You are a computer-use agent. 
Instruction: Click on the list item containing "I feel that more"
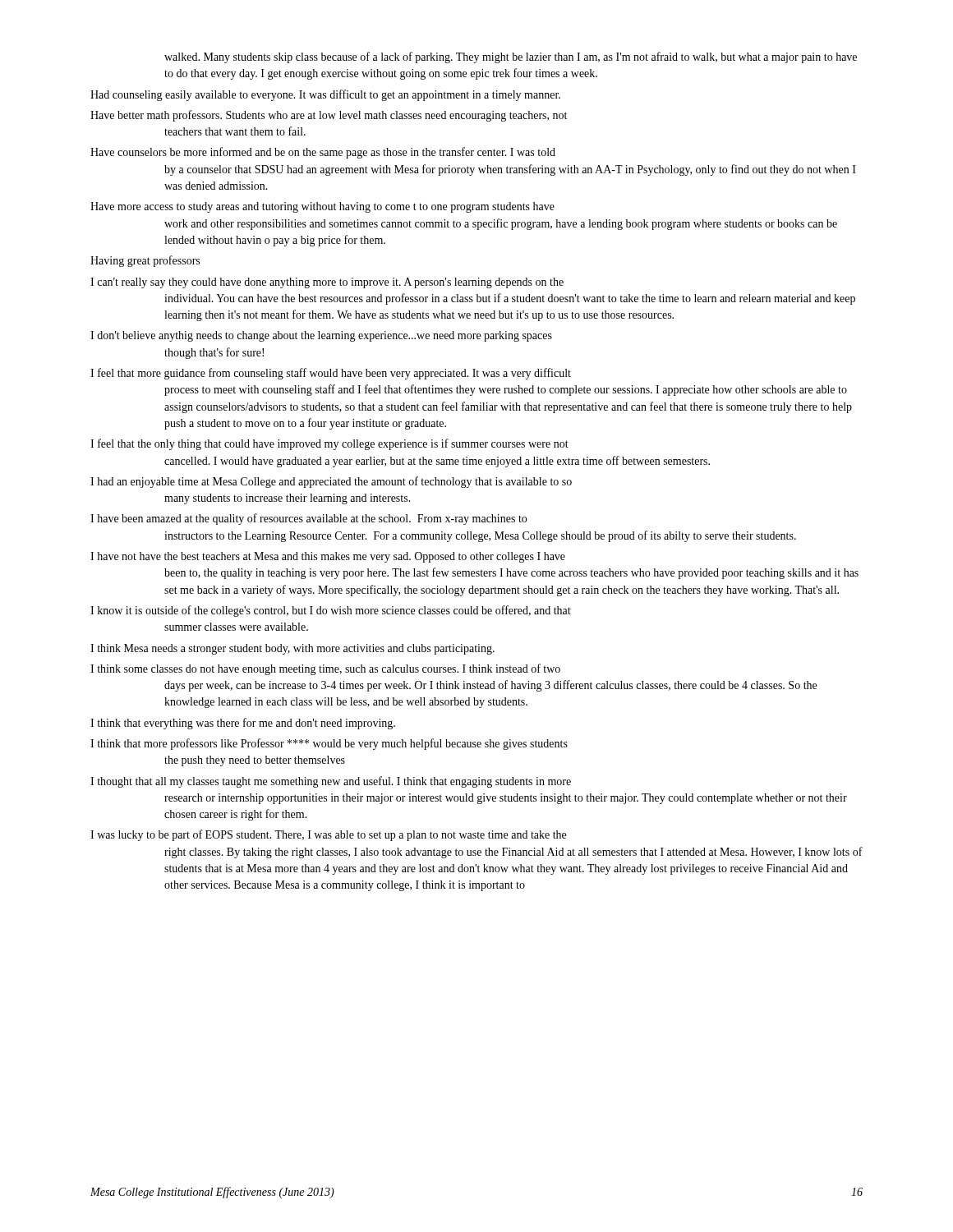pos(476,400)
